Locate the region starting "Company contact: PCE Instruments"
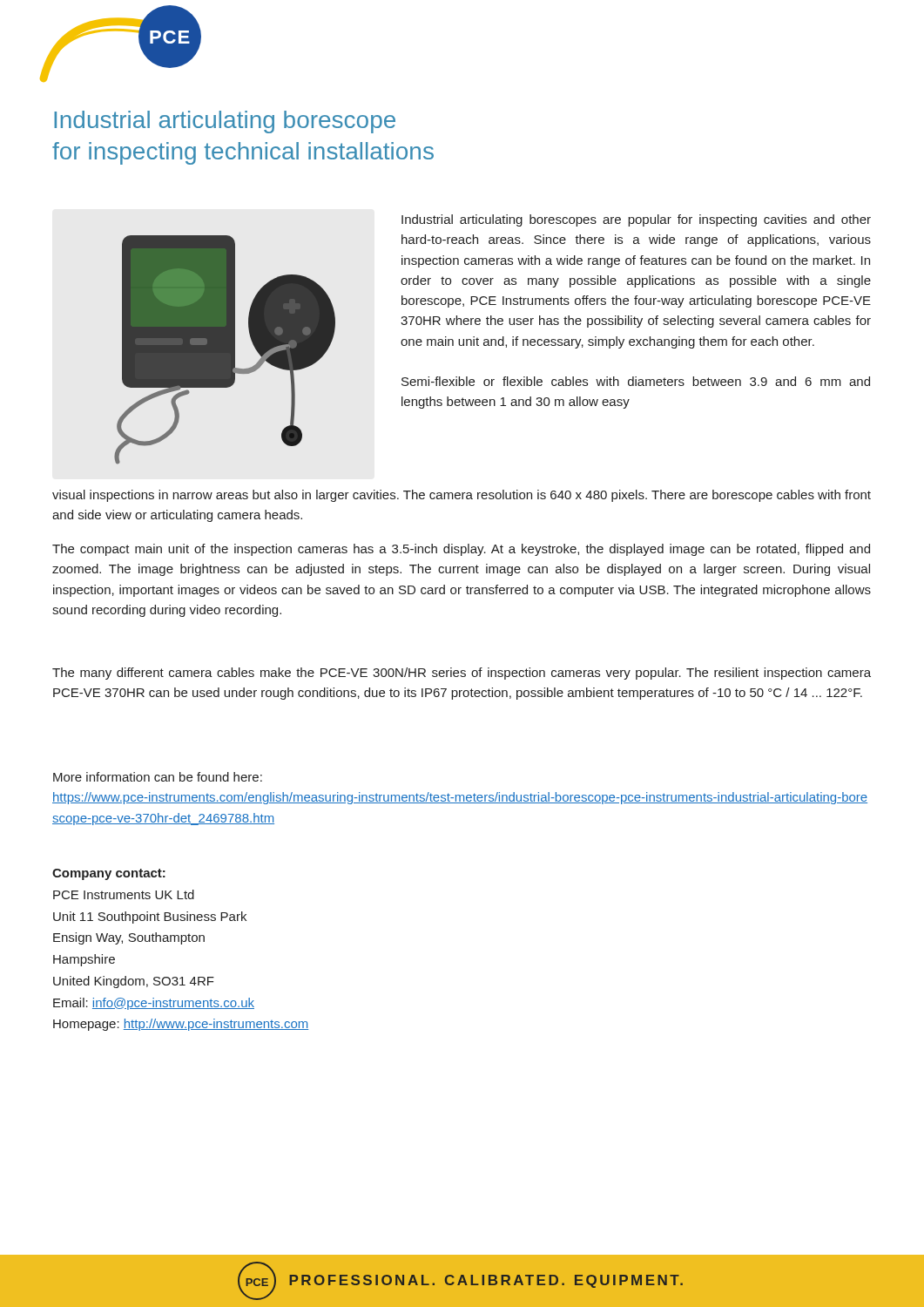 point(109,874)
